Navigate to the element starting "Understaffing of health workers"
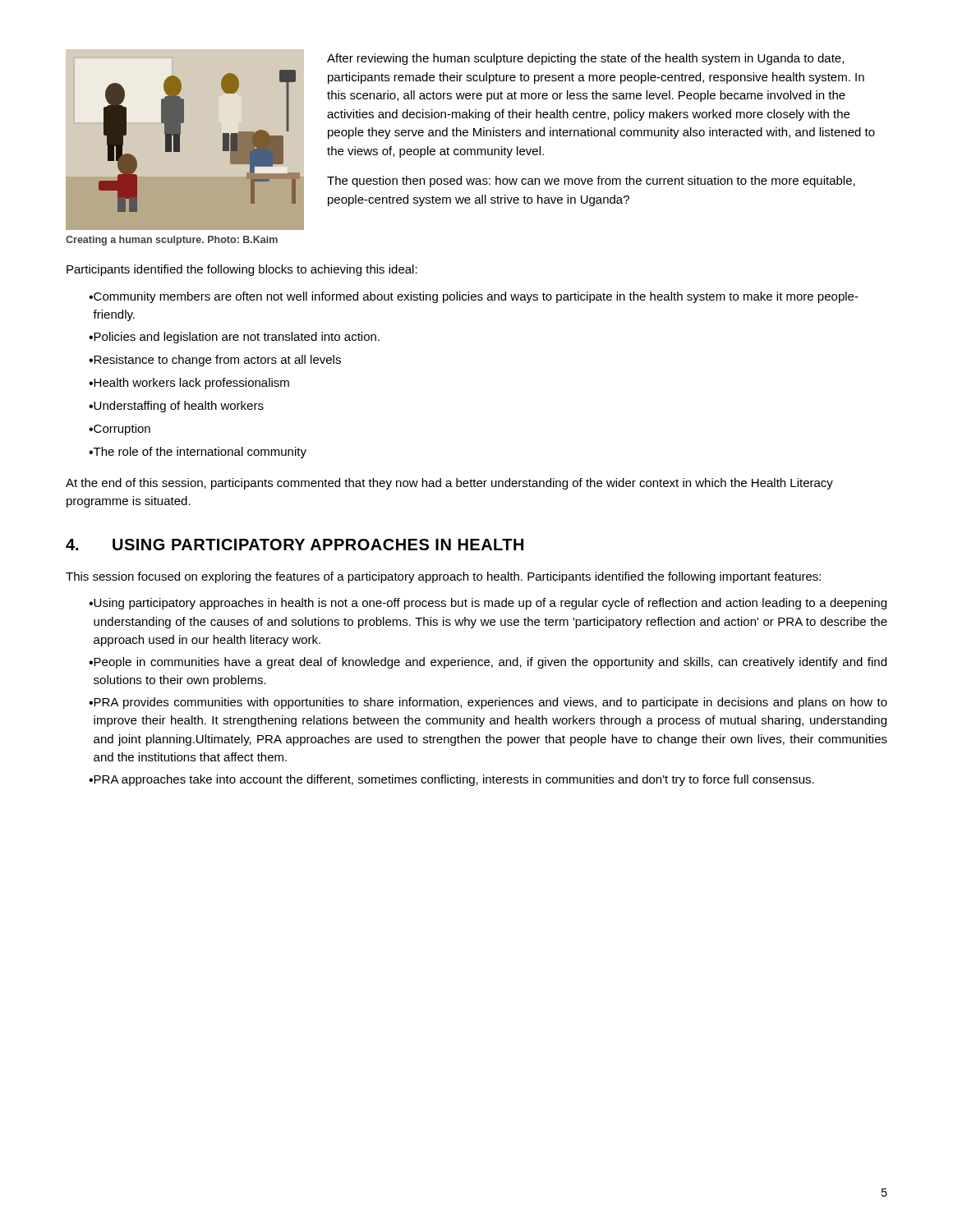Viewport: 953px width, 1232px height. tap(176, 407)
